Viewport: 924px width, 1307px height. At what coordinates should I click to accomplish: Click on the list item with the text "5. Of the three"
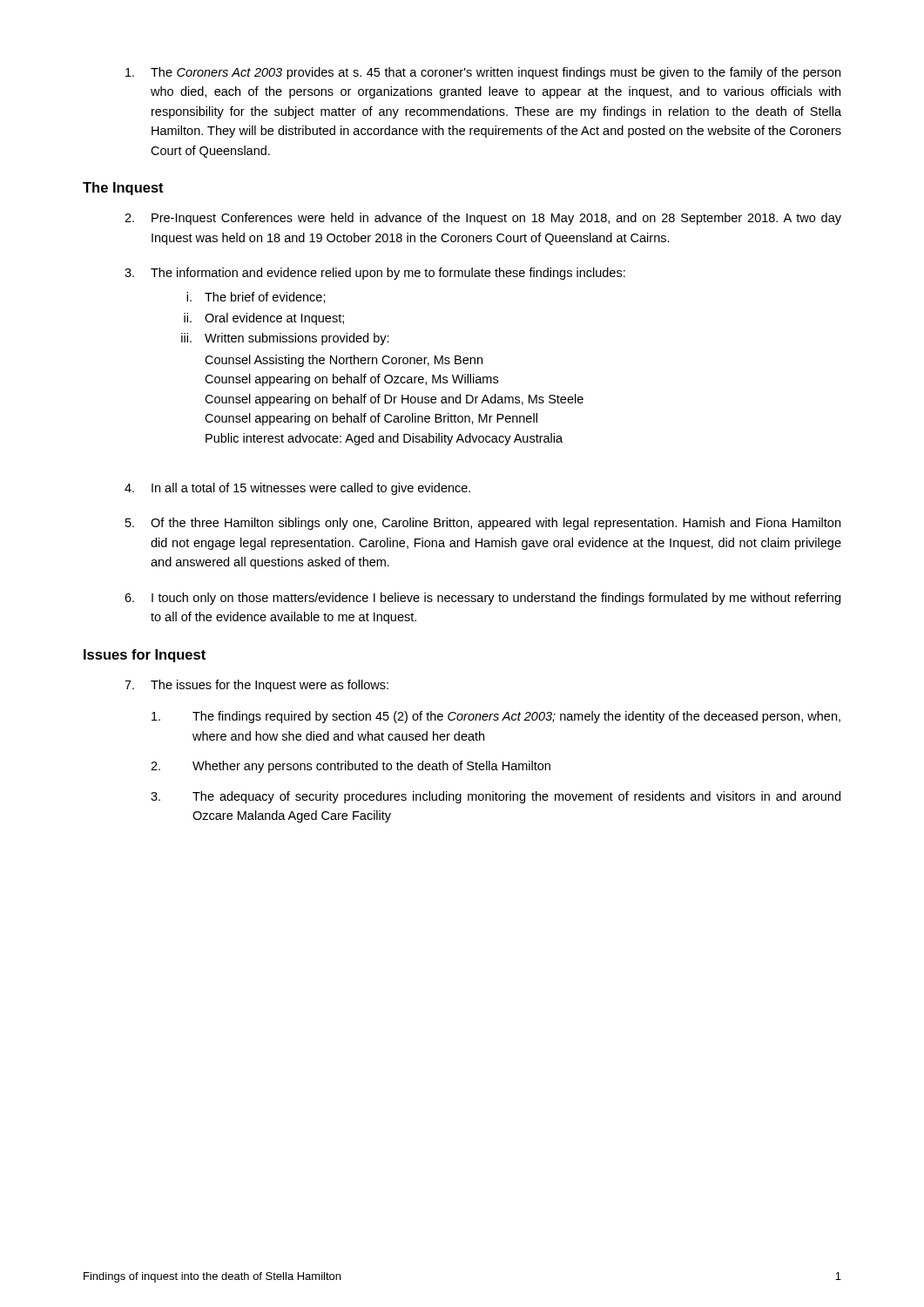tap(462, 543)
